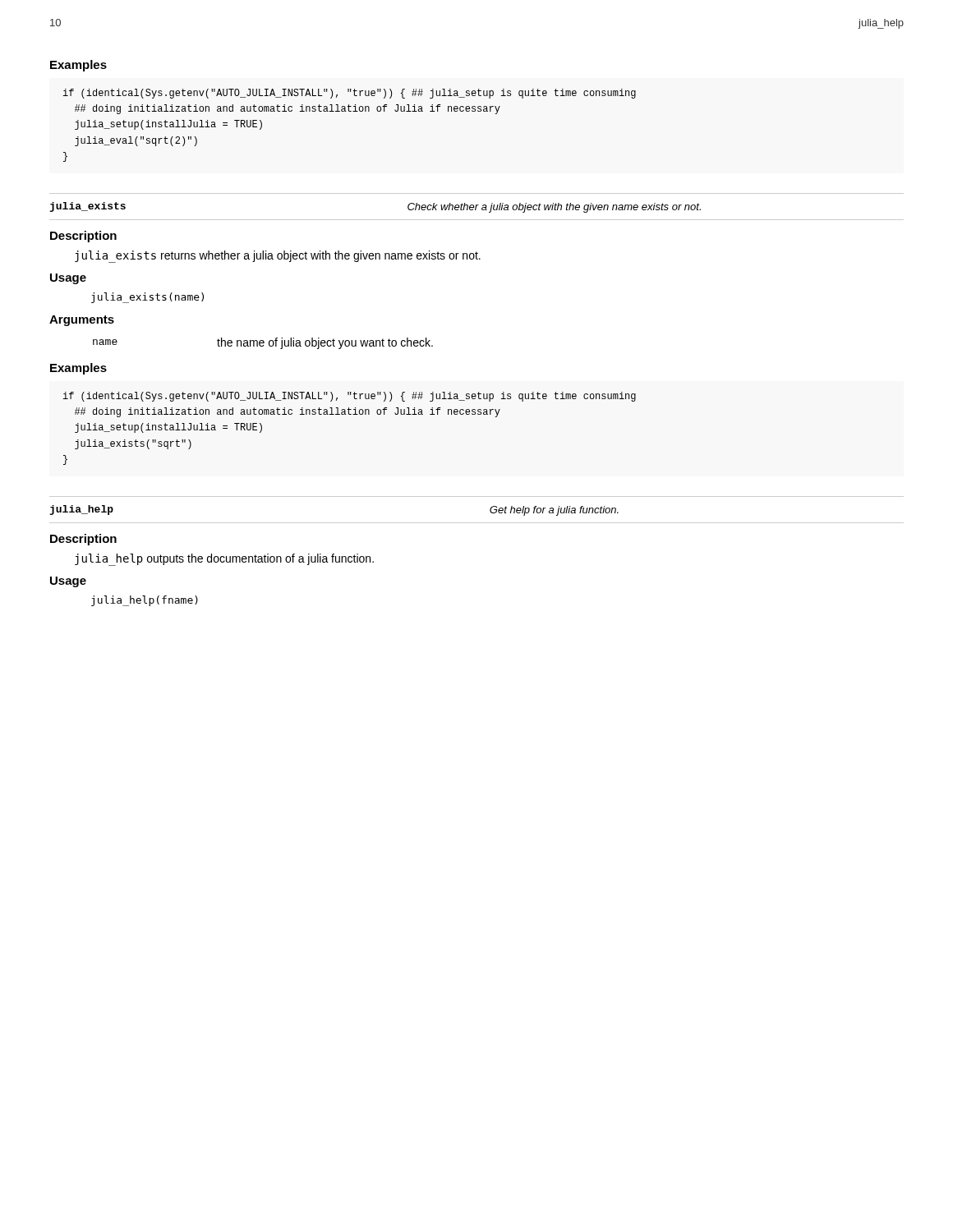
Task: Locate the text block that says "julia_exists returns whether"
Action: [278, 255]
